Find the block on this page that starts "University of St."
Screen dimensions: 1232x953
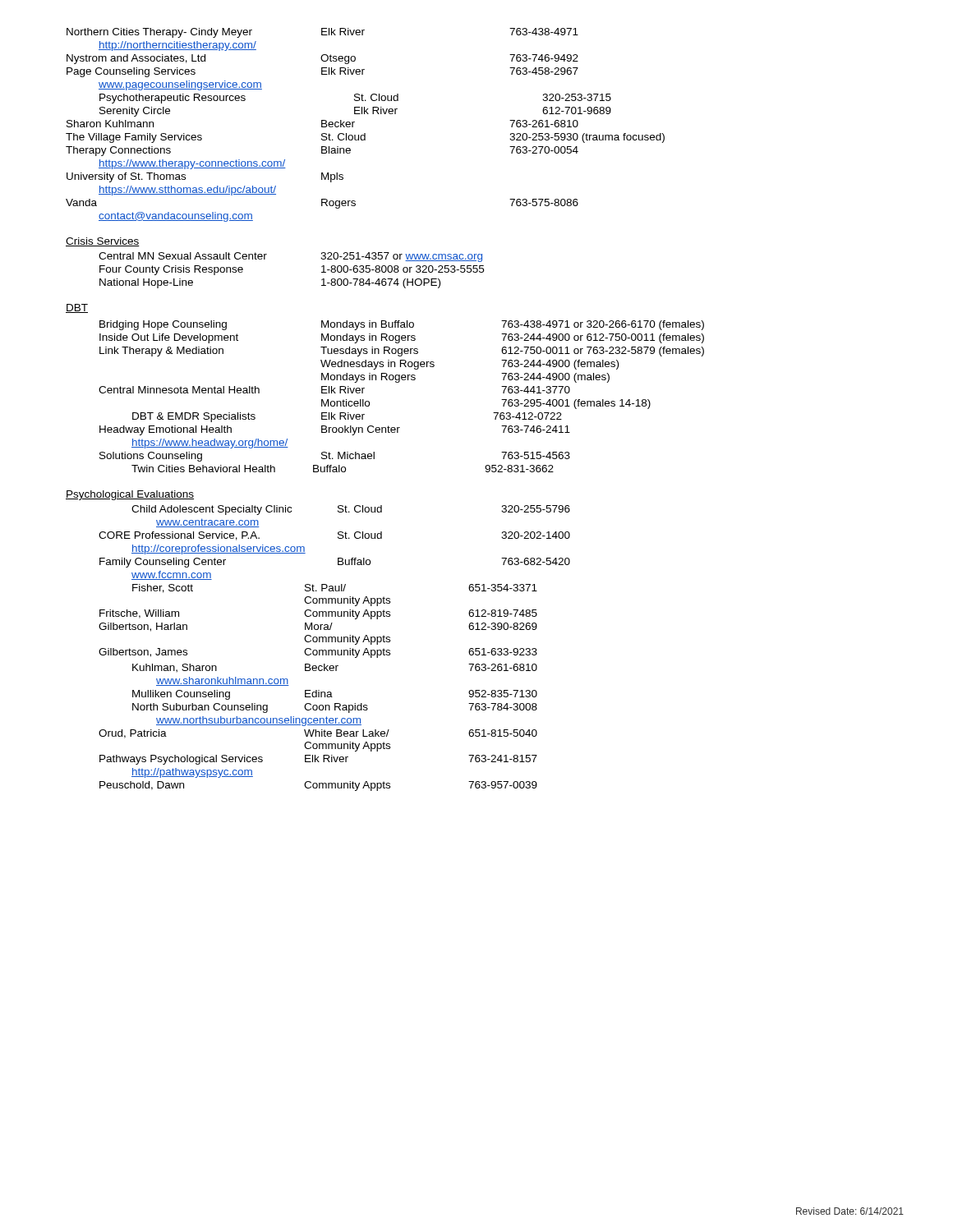pos(288,176)
